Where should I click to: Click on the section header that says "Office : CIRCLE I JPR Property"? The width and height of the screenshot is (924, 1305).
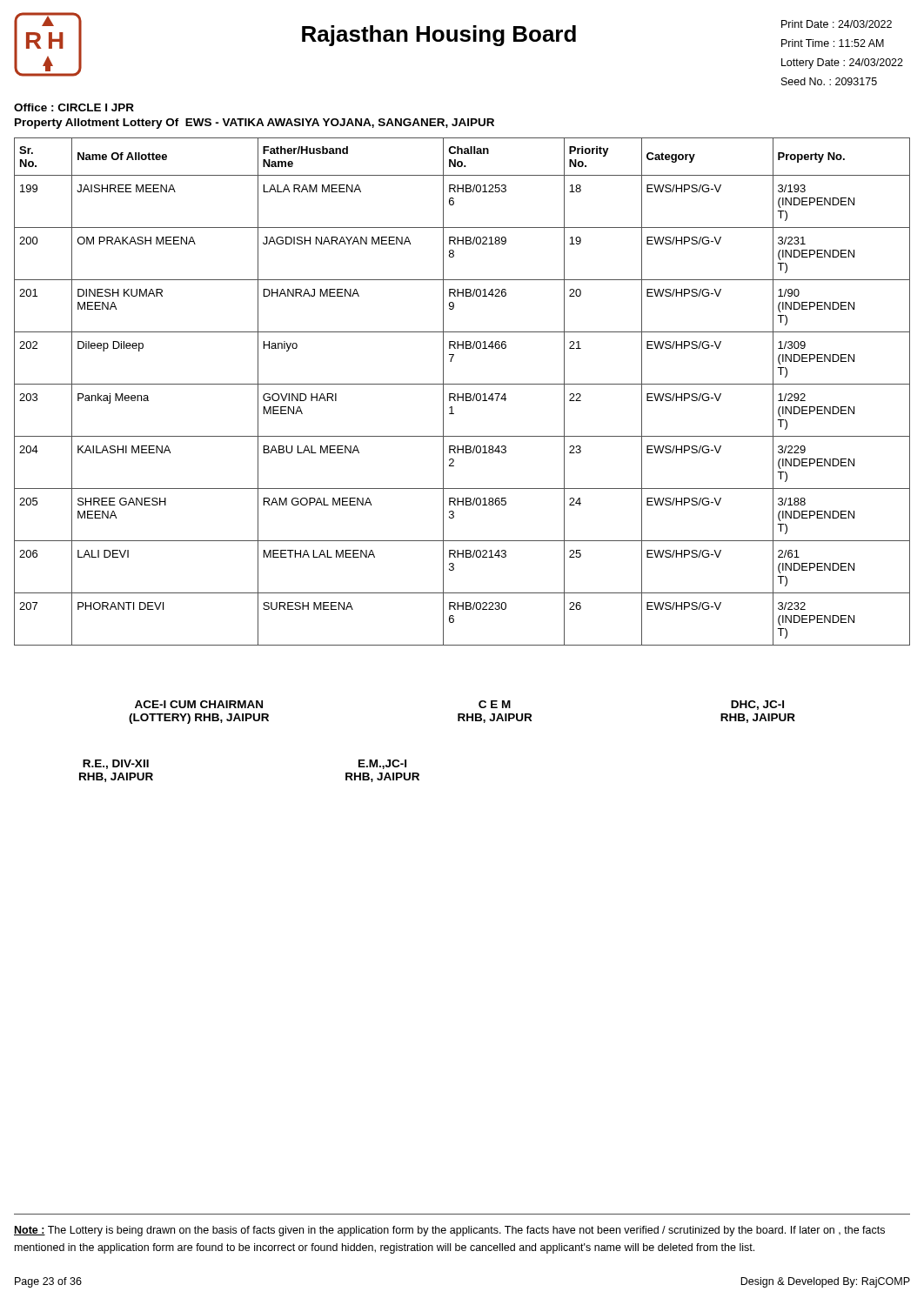[x=459, y=114]
